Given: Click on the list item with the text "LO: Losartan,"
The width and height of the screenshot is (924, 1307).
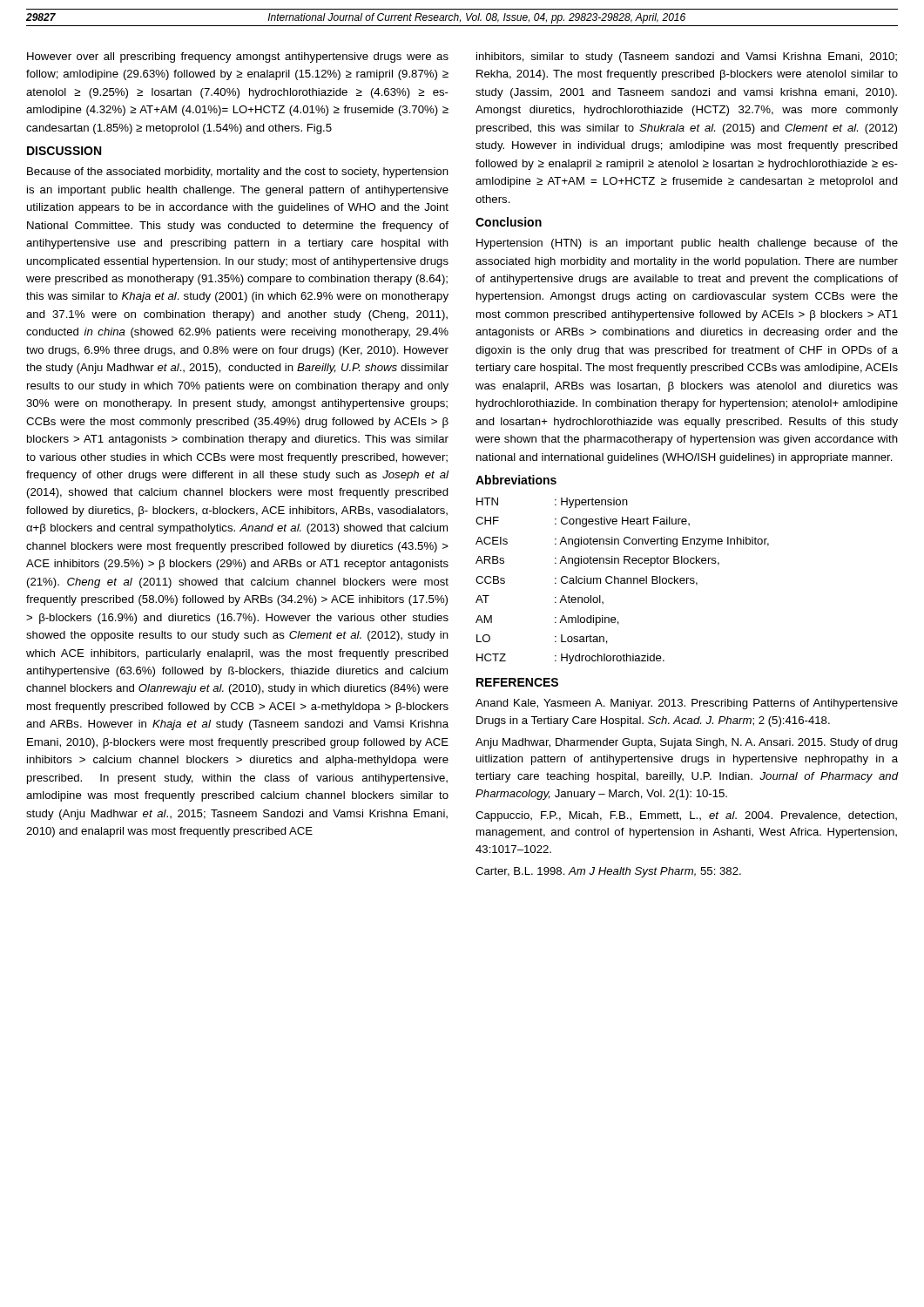Looking at the screenshot, I should point(485,641).
